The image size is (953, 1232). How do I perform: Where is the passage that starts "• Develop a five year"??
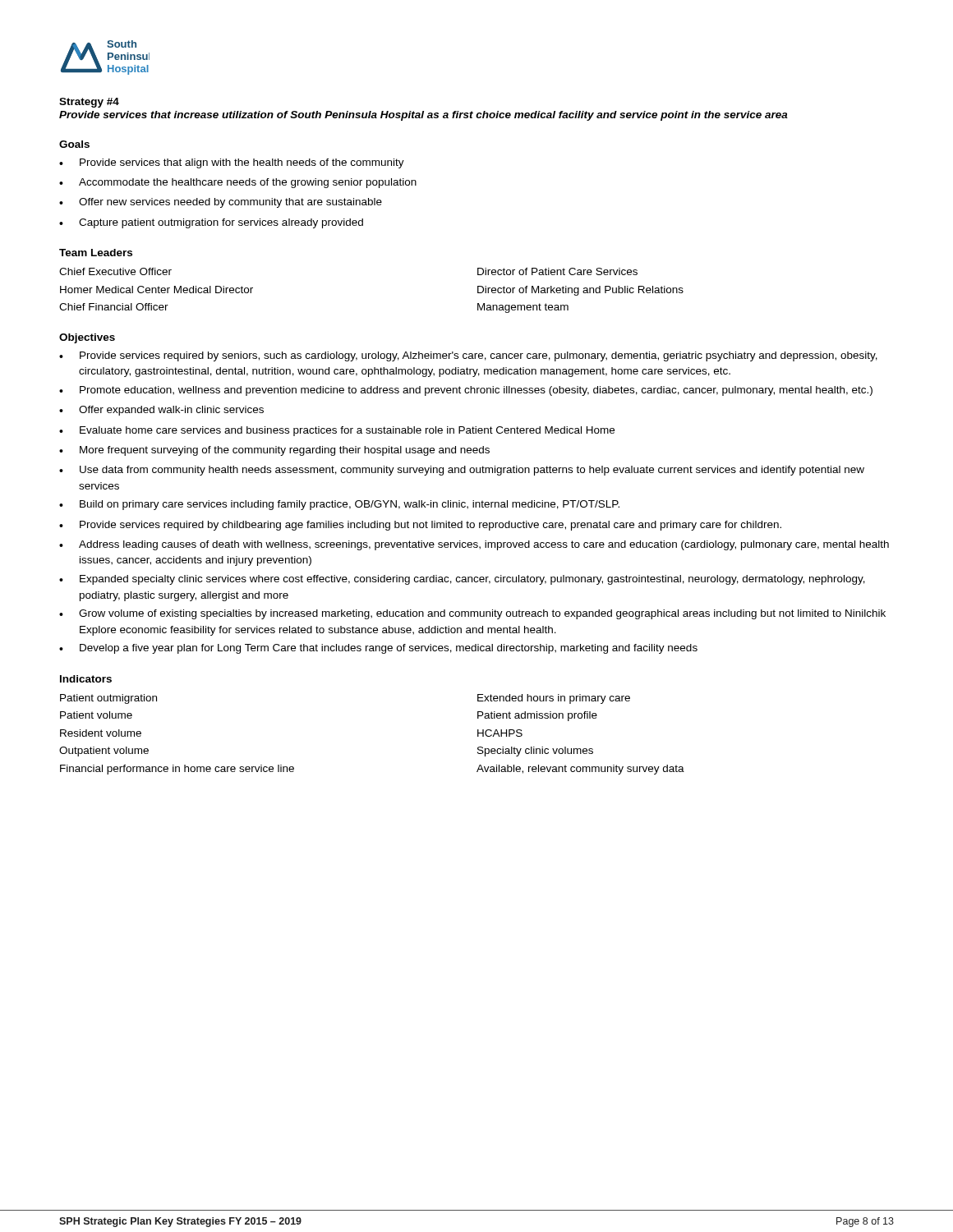476,649
